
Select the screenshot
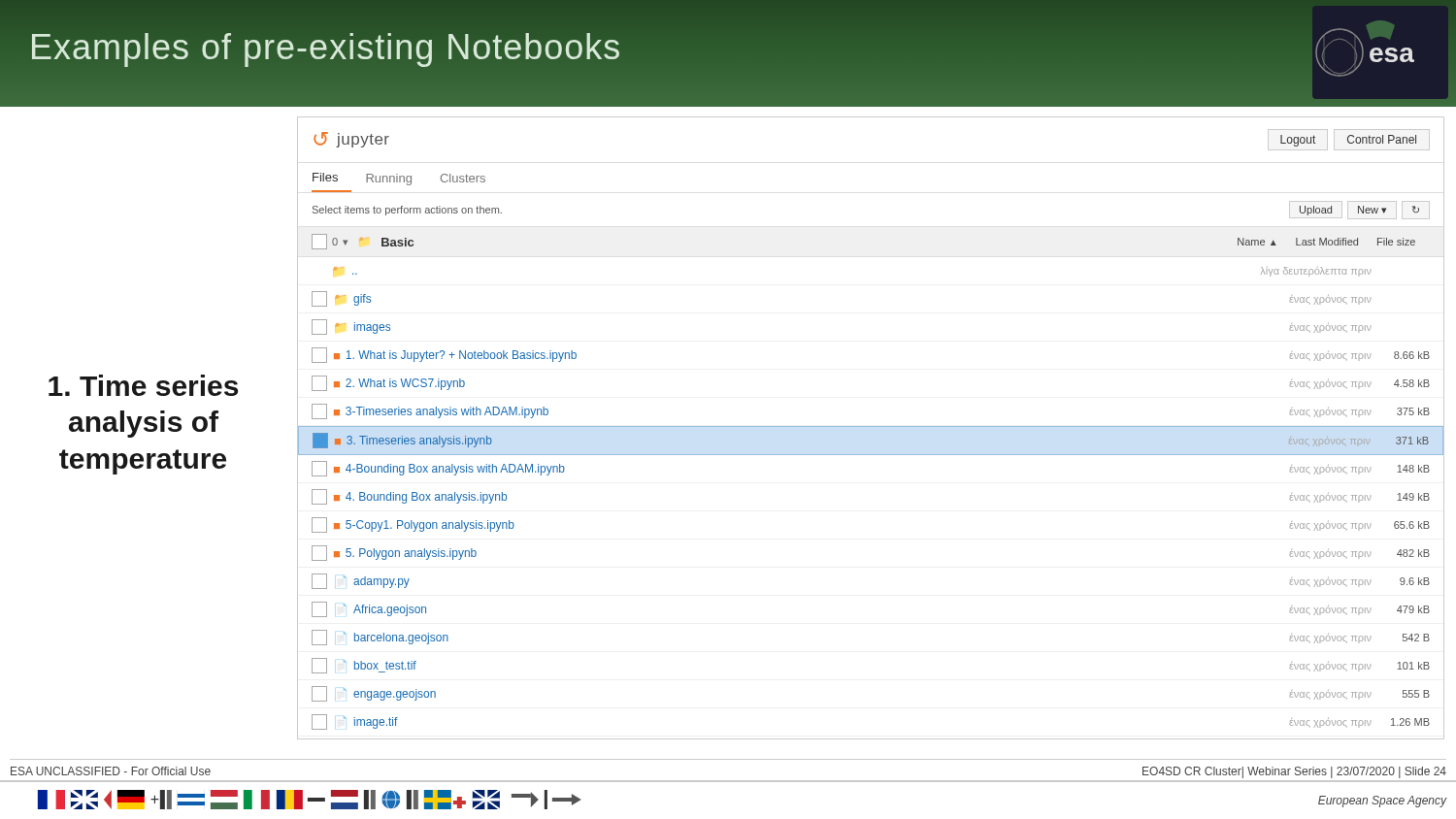[871, 428]
